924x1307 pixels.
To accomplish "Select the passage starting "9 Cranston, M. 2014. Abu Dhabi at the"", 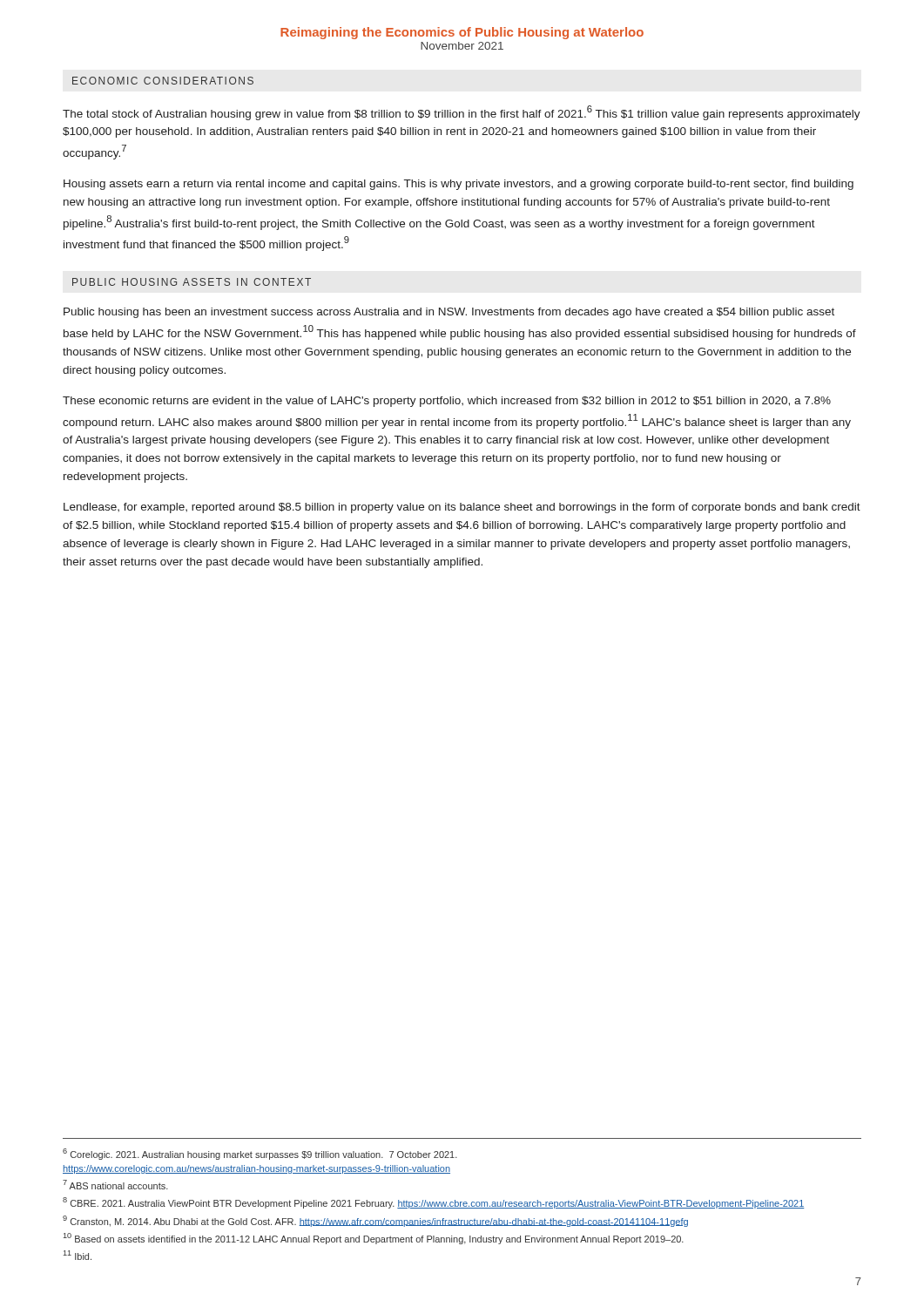I will click(376, 1220).
